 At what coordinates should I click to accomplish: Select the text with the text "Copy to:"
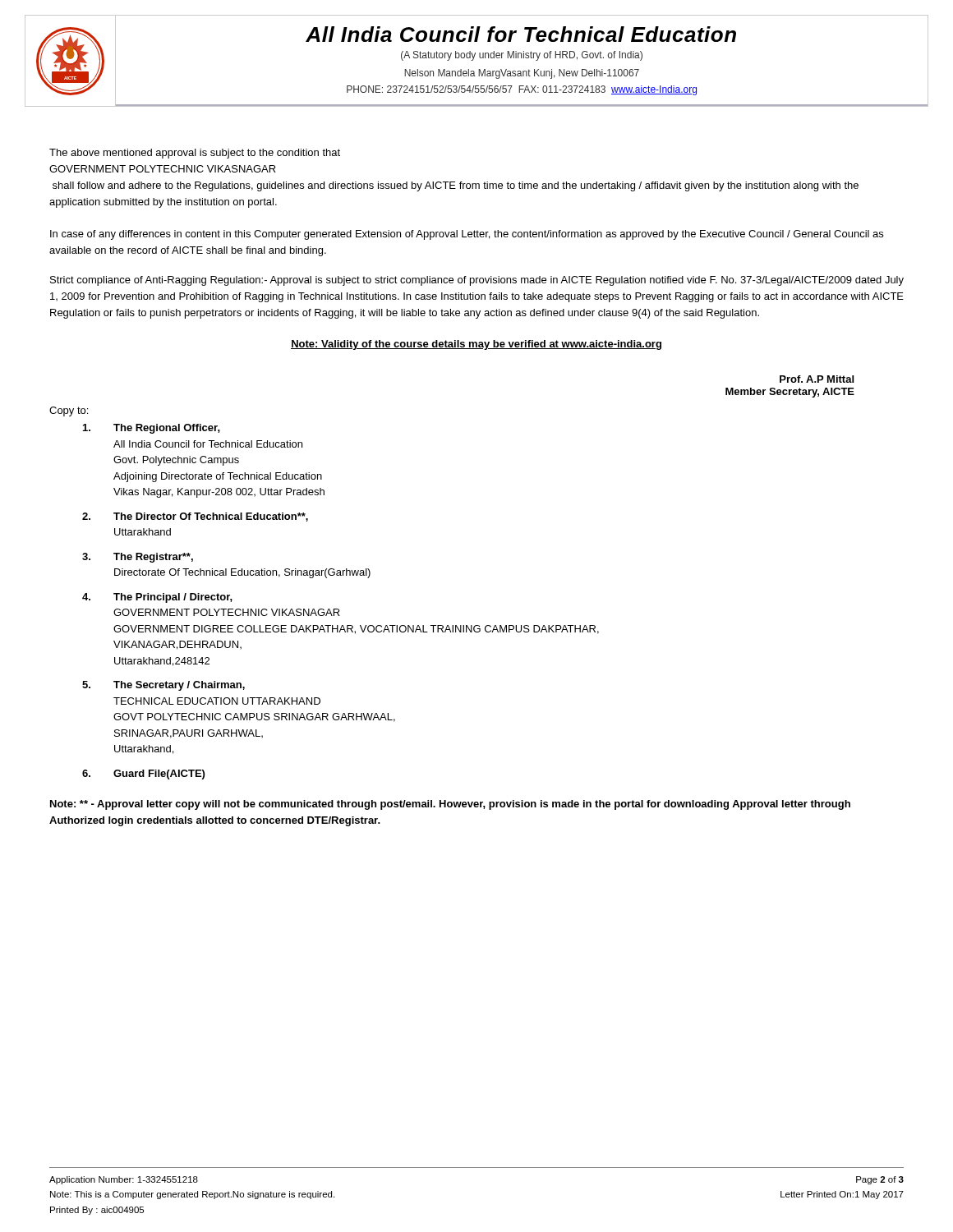(69, 411)
